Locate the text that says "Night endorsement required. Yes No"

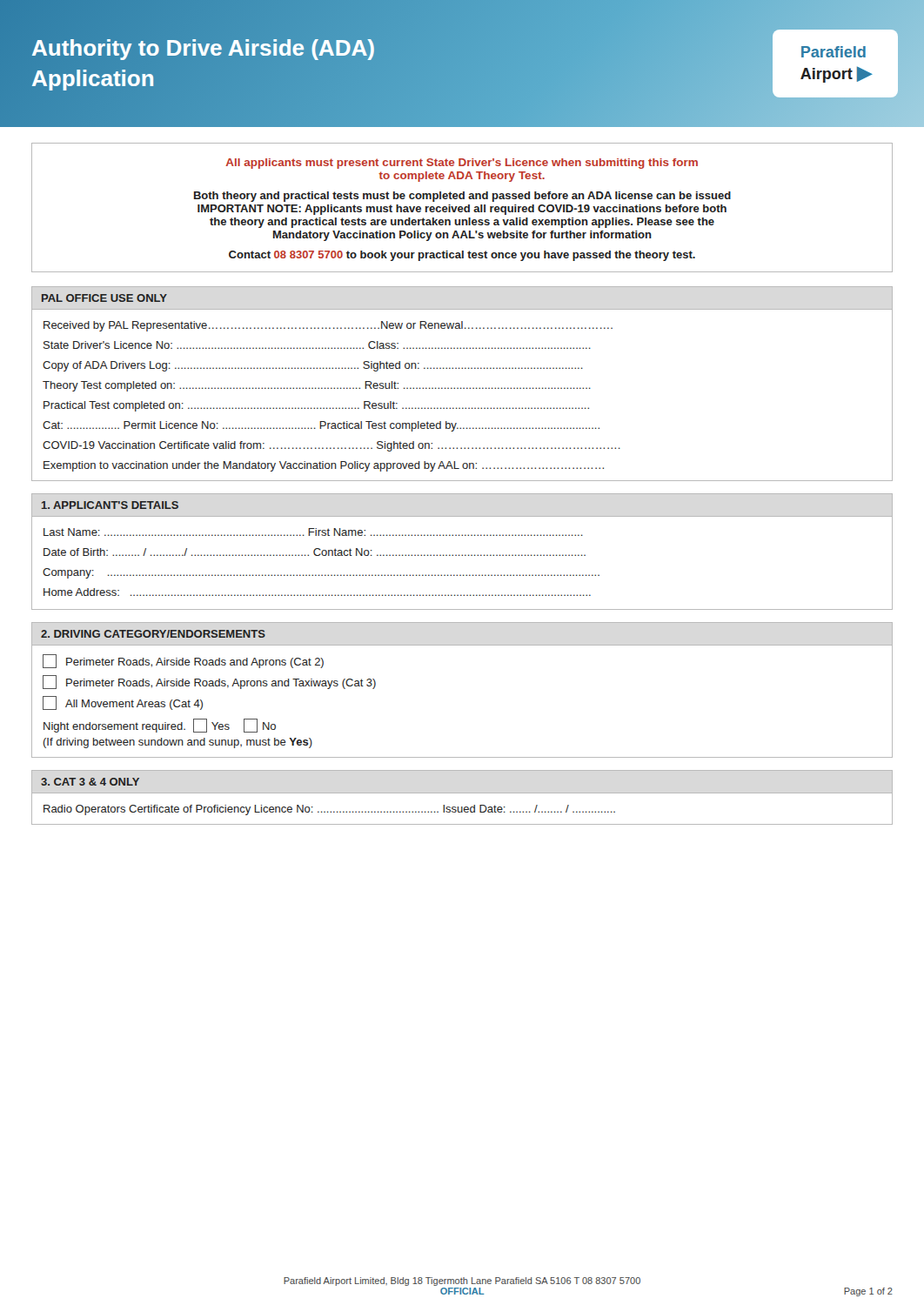pos(160,726)
